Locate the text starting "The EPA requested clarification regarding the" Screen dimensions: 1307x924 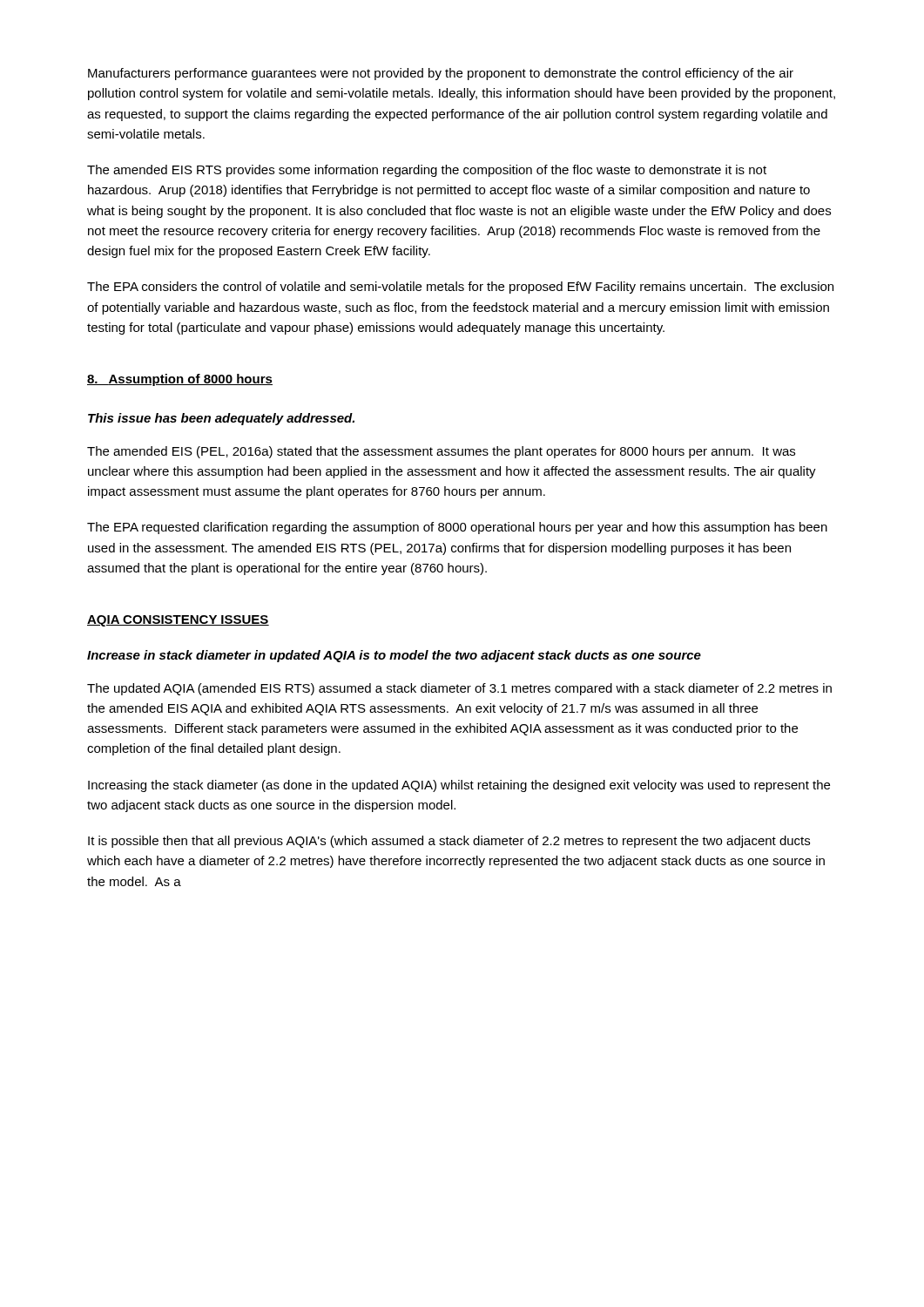point(457,547)
